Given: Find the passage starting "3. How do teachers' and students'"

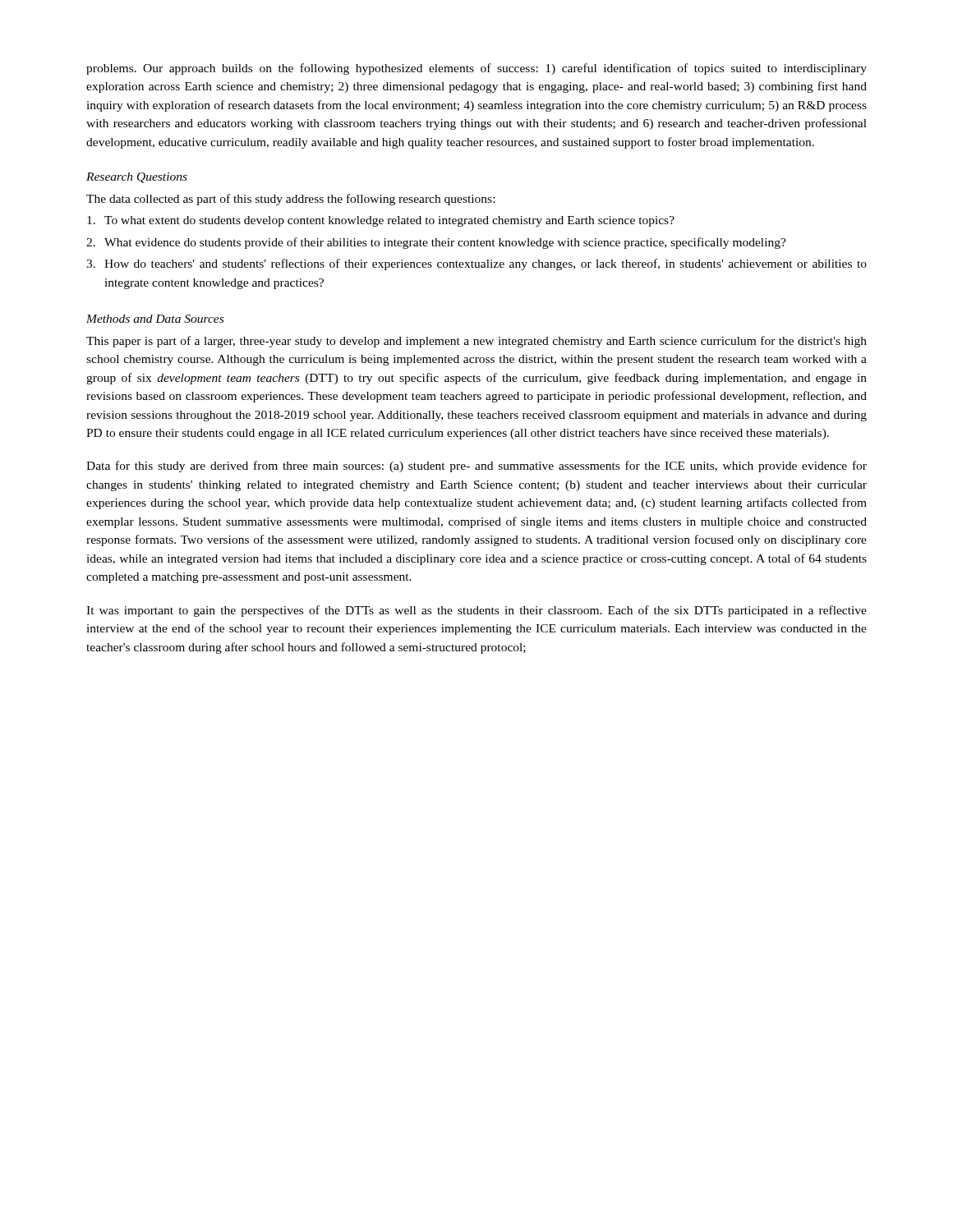Looking at the screenshot, I should (x=476, y=273).
